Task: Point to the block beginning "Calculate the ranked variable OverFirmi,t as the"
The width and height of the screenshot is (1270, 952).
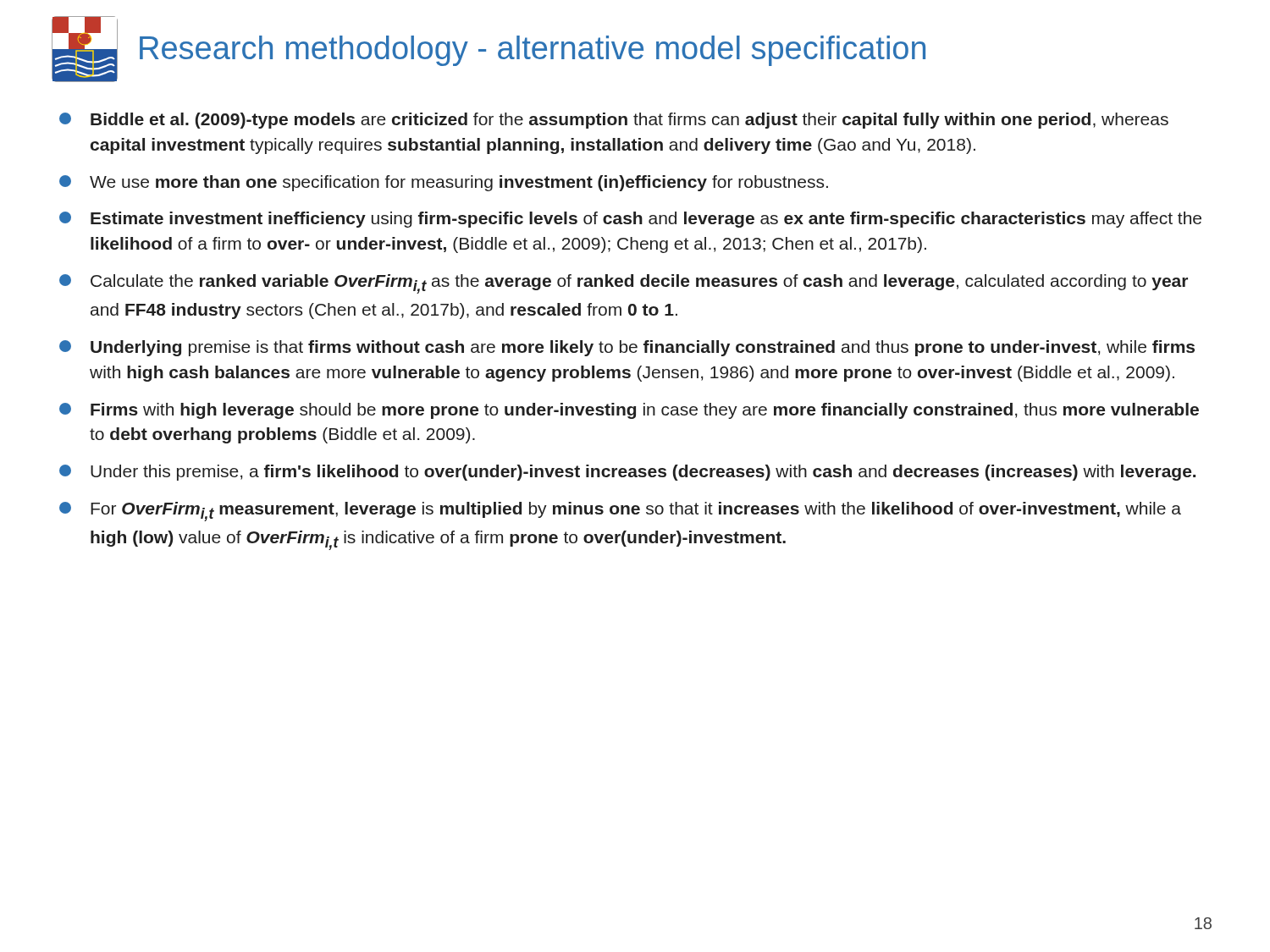Action: coord(639,295)
